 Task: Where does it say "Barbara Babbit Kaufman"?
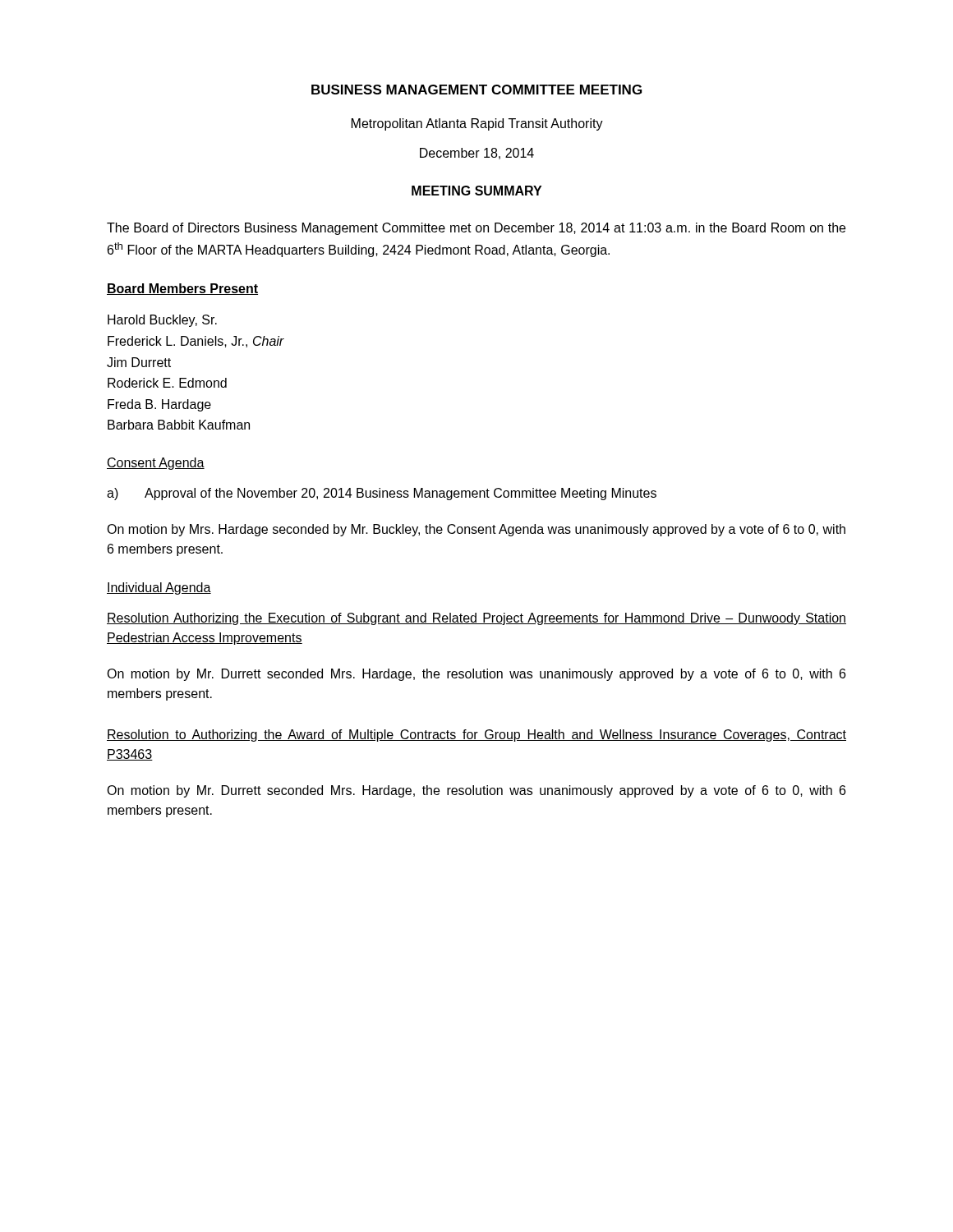pyautogui.click(x=179, y=425)
